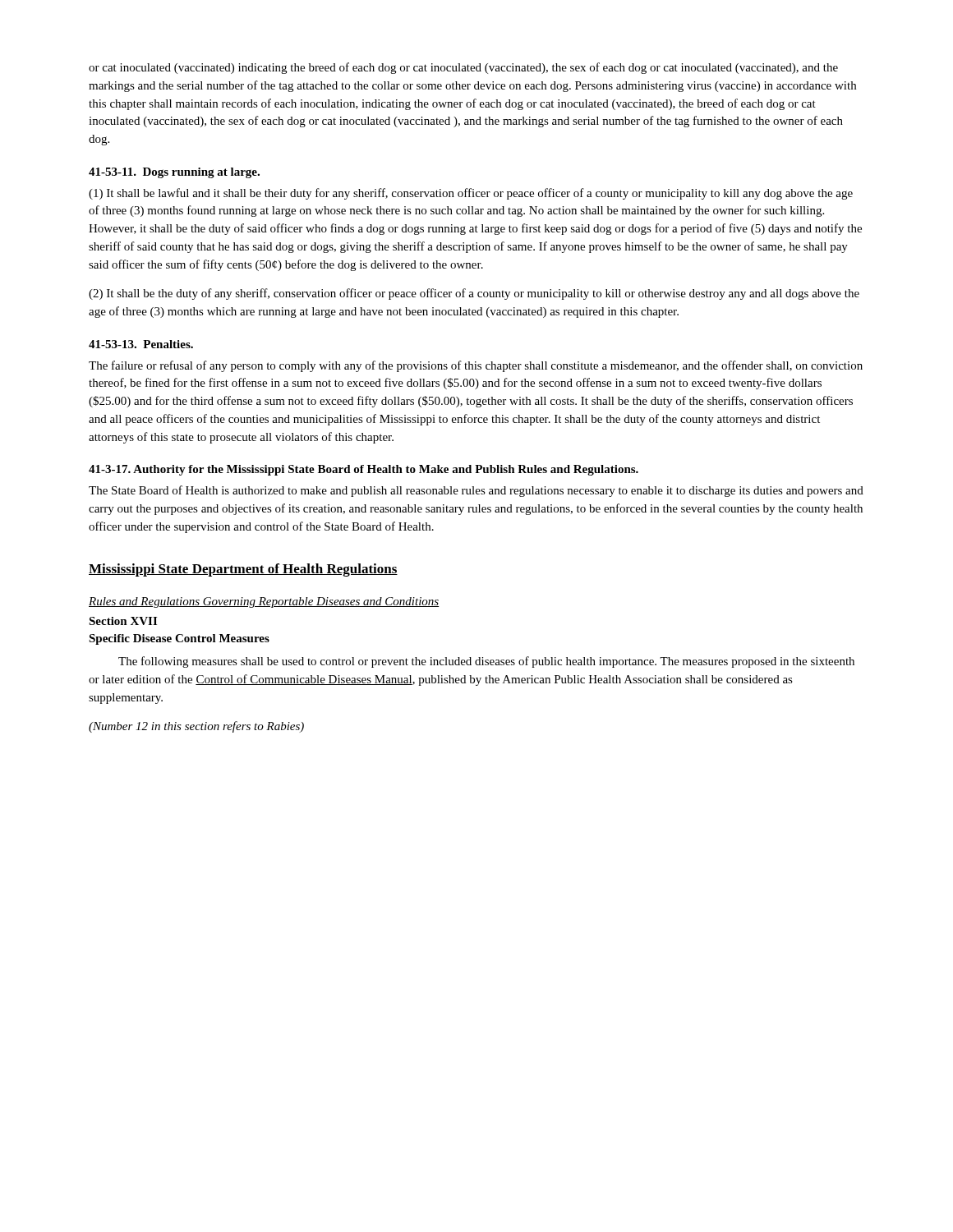This screenshot has height=1232, width=953.
Task: Select the passage starting "The following measures shall be used to"
Action: (472, 679)
